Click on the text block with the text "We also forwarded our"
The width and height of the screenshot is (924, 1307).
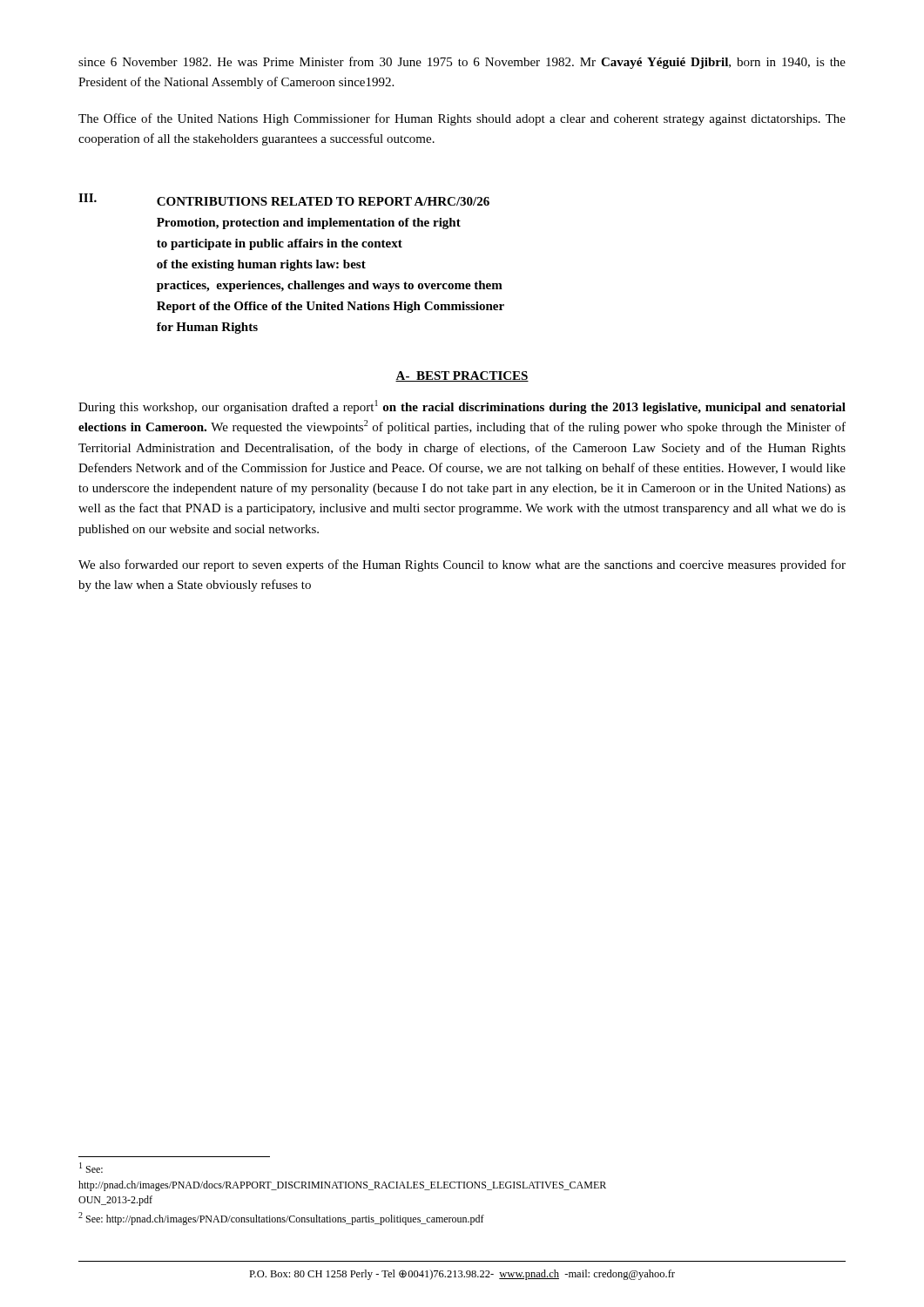pos(462,575)
